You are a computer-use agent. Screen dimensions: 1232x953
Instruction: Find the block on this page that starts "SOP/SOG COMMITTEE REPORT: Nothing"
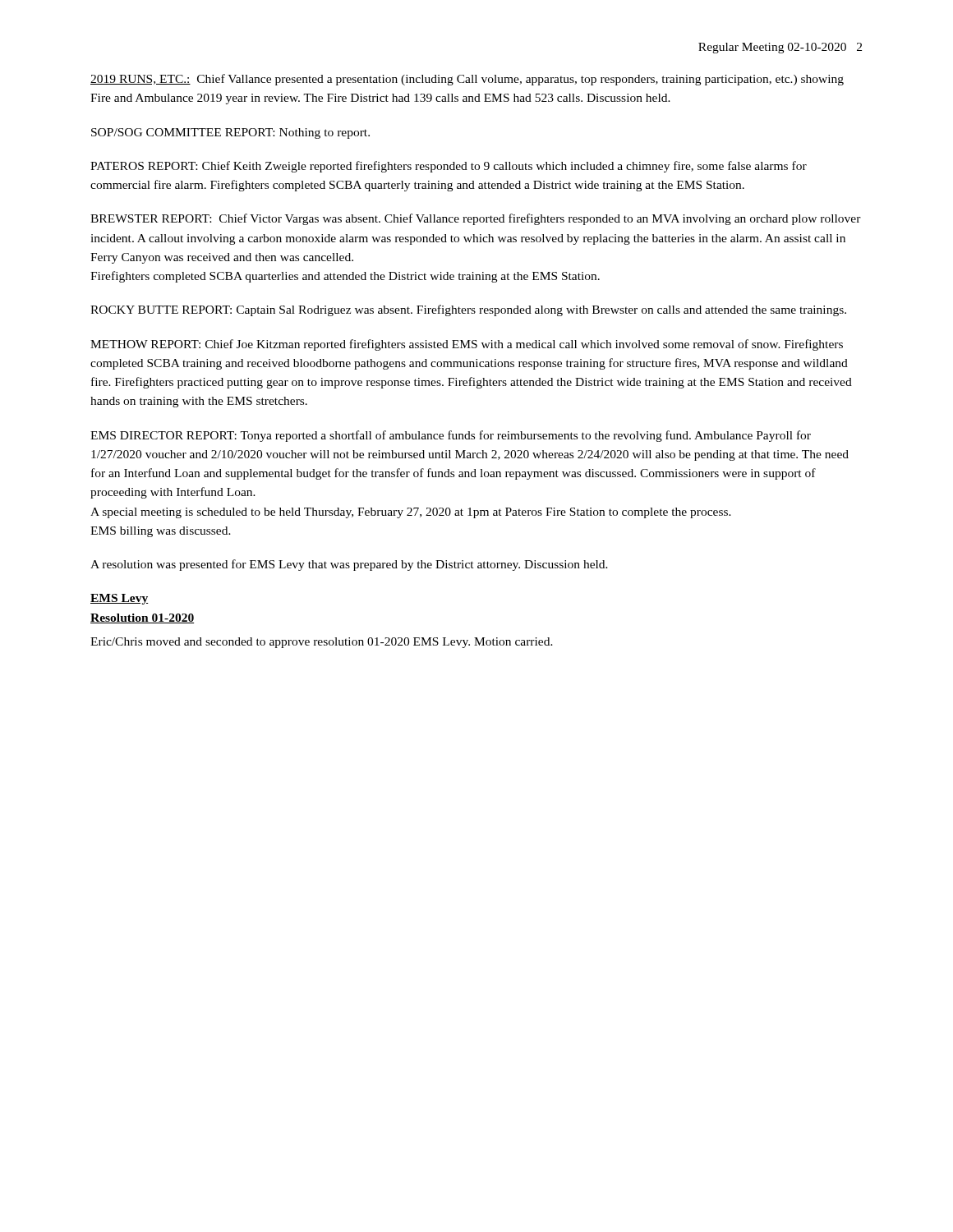click(x=230, y=131)
